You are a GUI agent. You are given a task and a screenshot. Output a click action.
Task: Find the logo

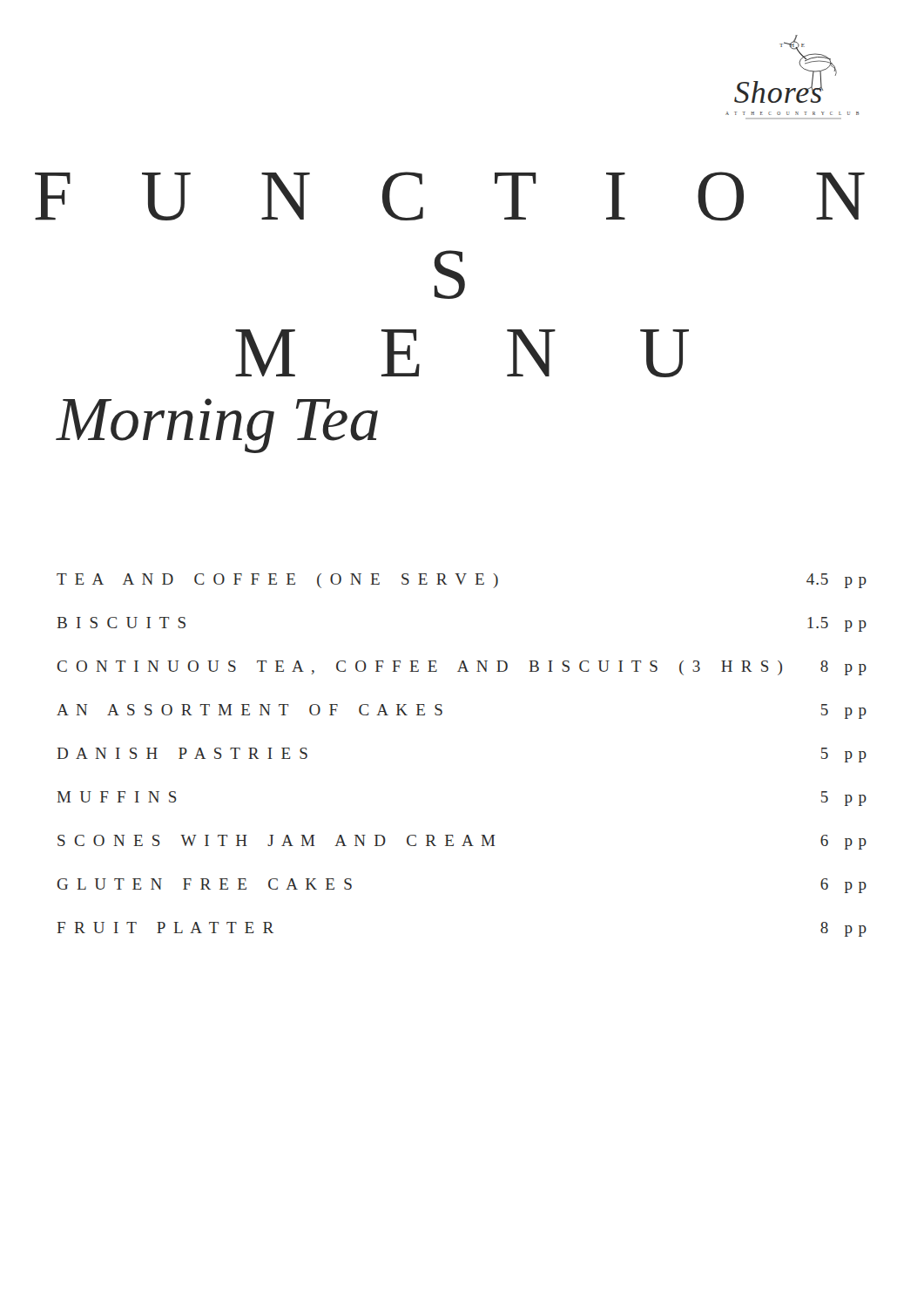pos(793,89)
